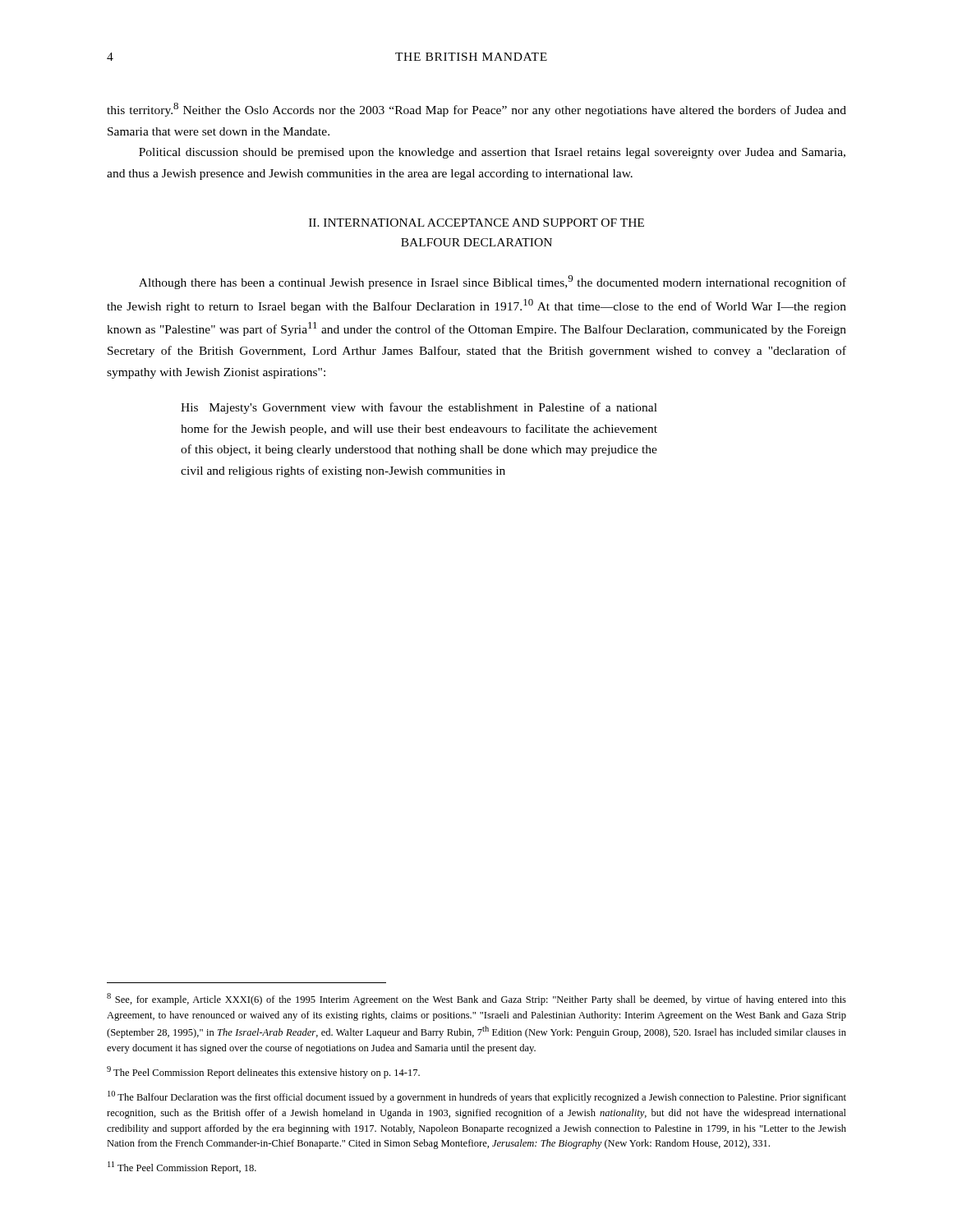Point to the block starting "Although there has been a continual"

click(x=476, y=326)
